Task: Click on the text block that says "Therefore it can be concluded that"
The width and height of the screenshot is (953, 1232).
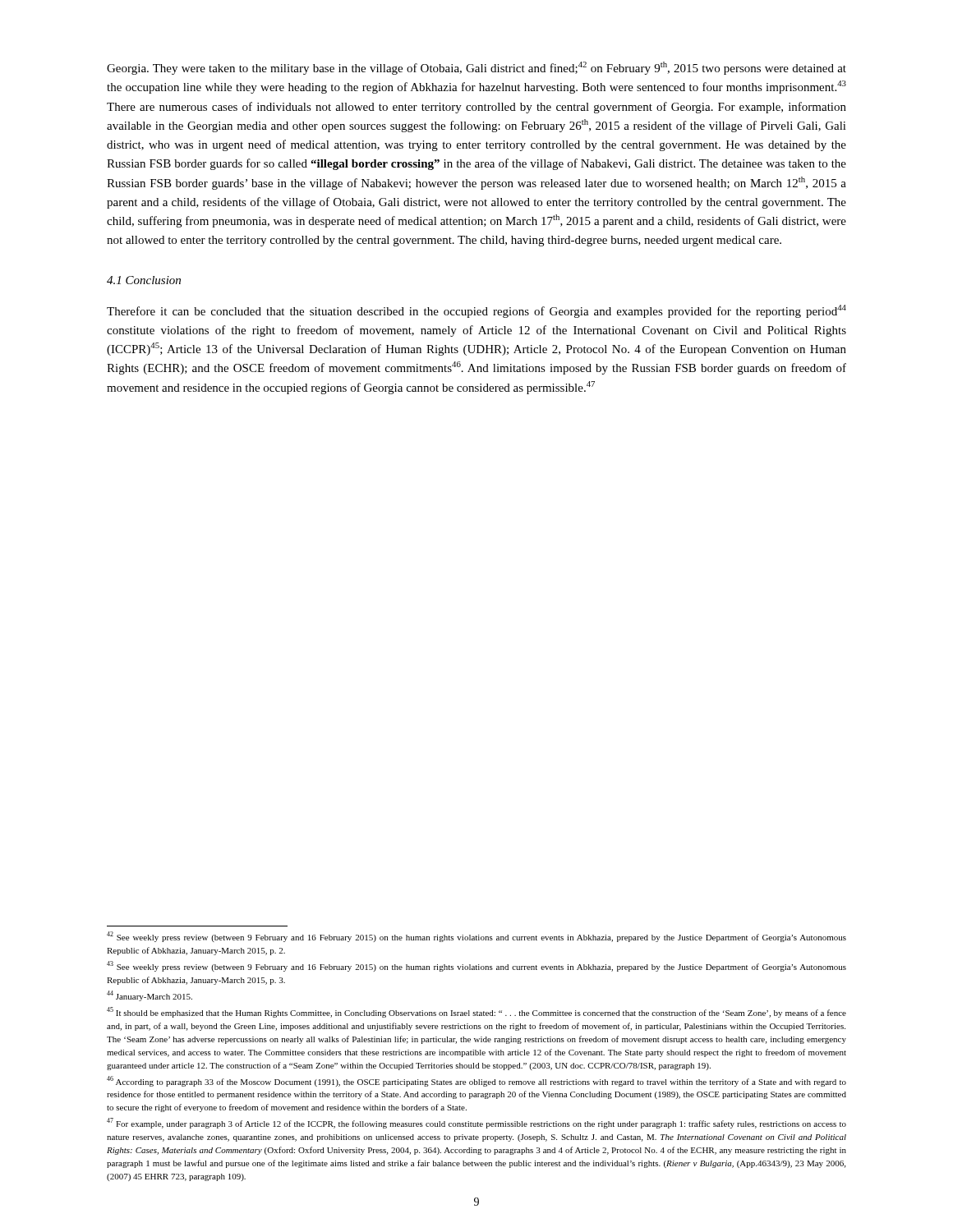Action: 476,348
